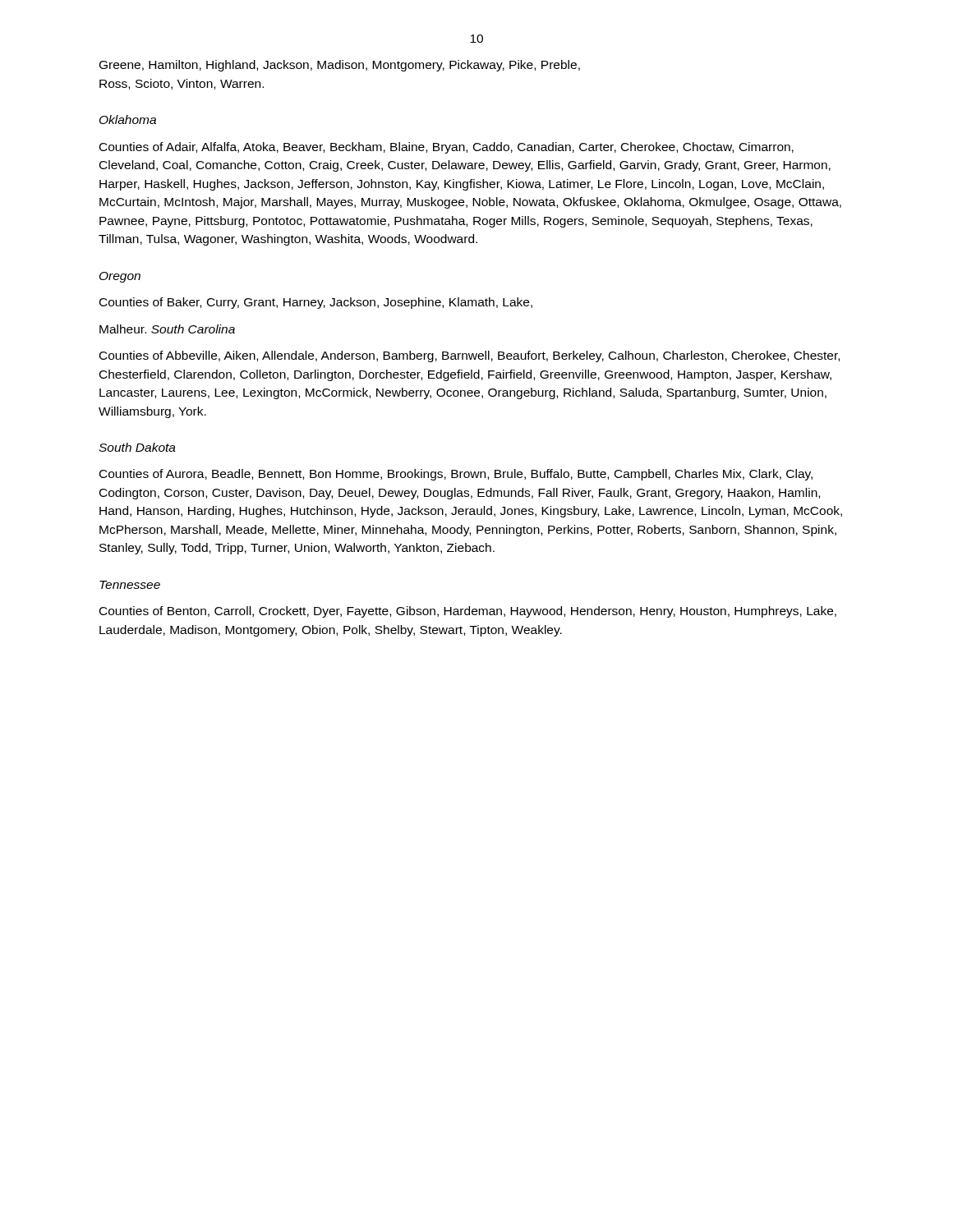Click the passage that begins "Counties of Benton, Carroll,"
953x1232 pixels.
tap(468, 620)
